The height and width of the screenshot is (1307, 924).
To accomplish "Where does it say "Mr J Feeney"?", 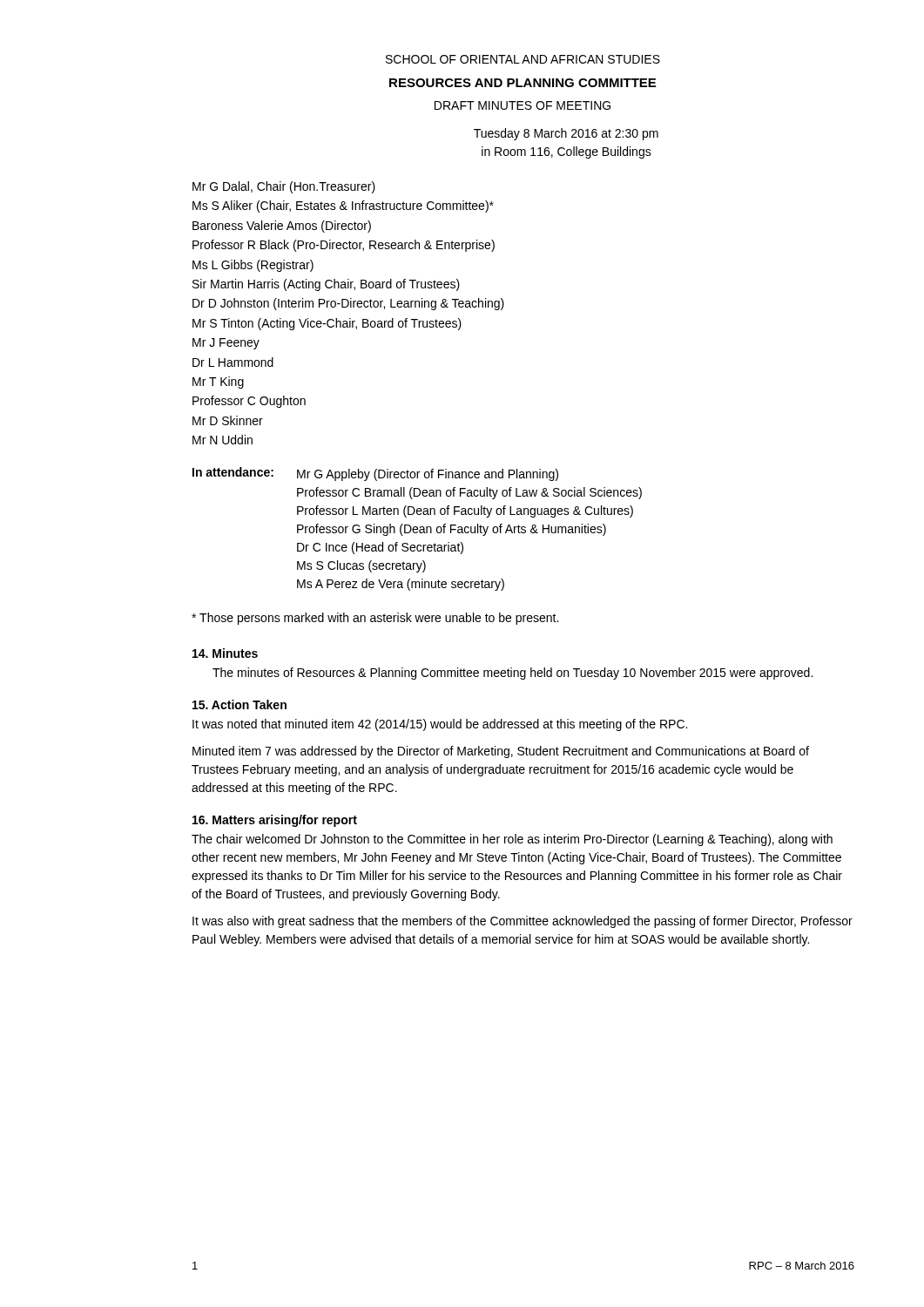I will click(x=226, y=343).
